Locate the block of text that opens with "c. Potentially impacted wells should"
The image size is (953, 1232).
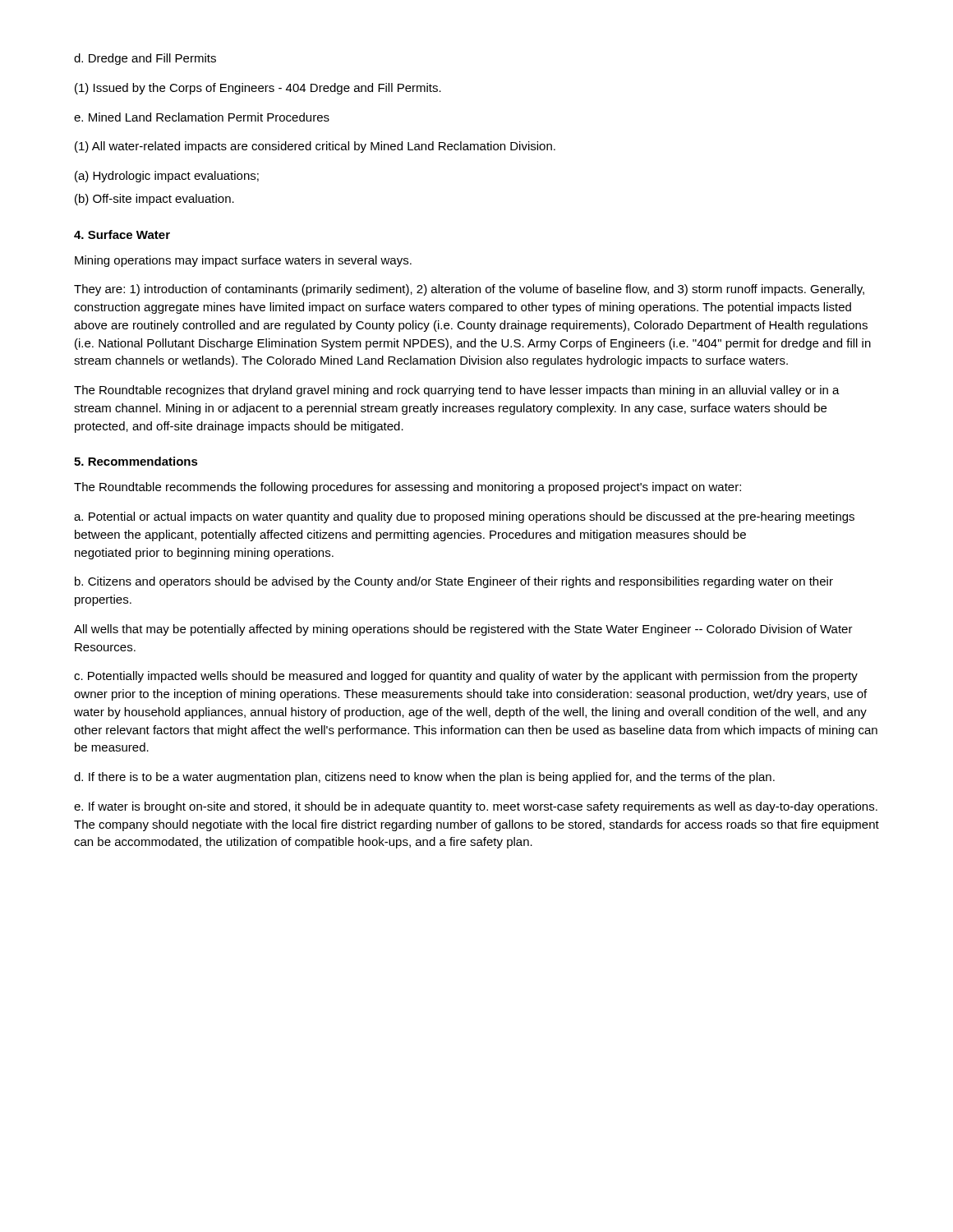tap(476, 711)
